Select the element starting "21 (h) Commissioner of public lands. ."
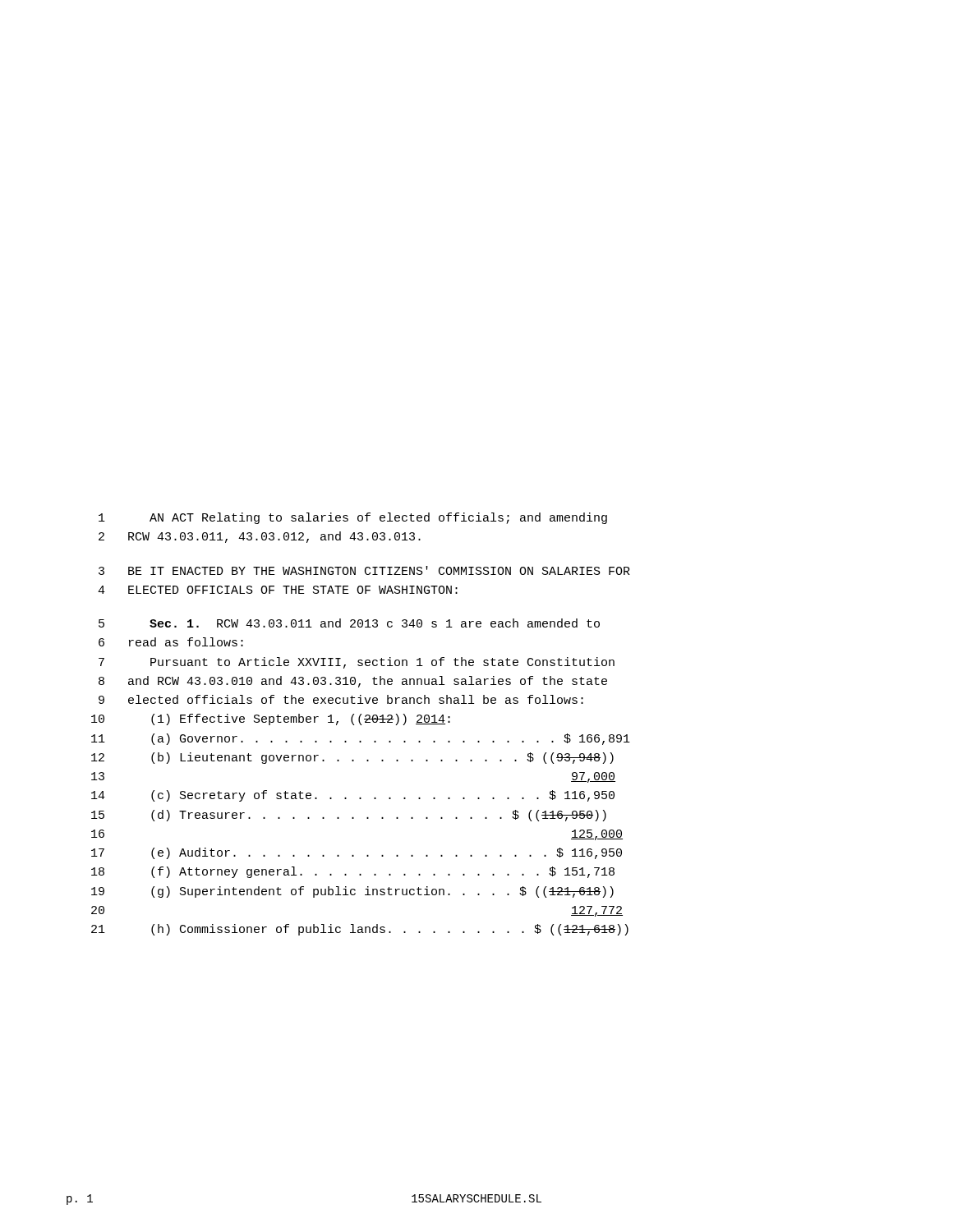This screenshot has width=953, height=1232. [476, 930]
